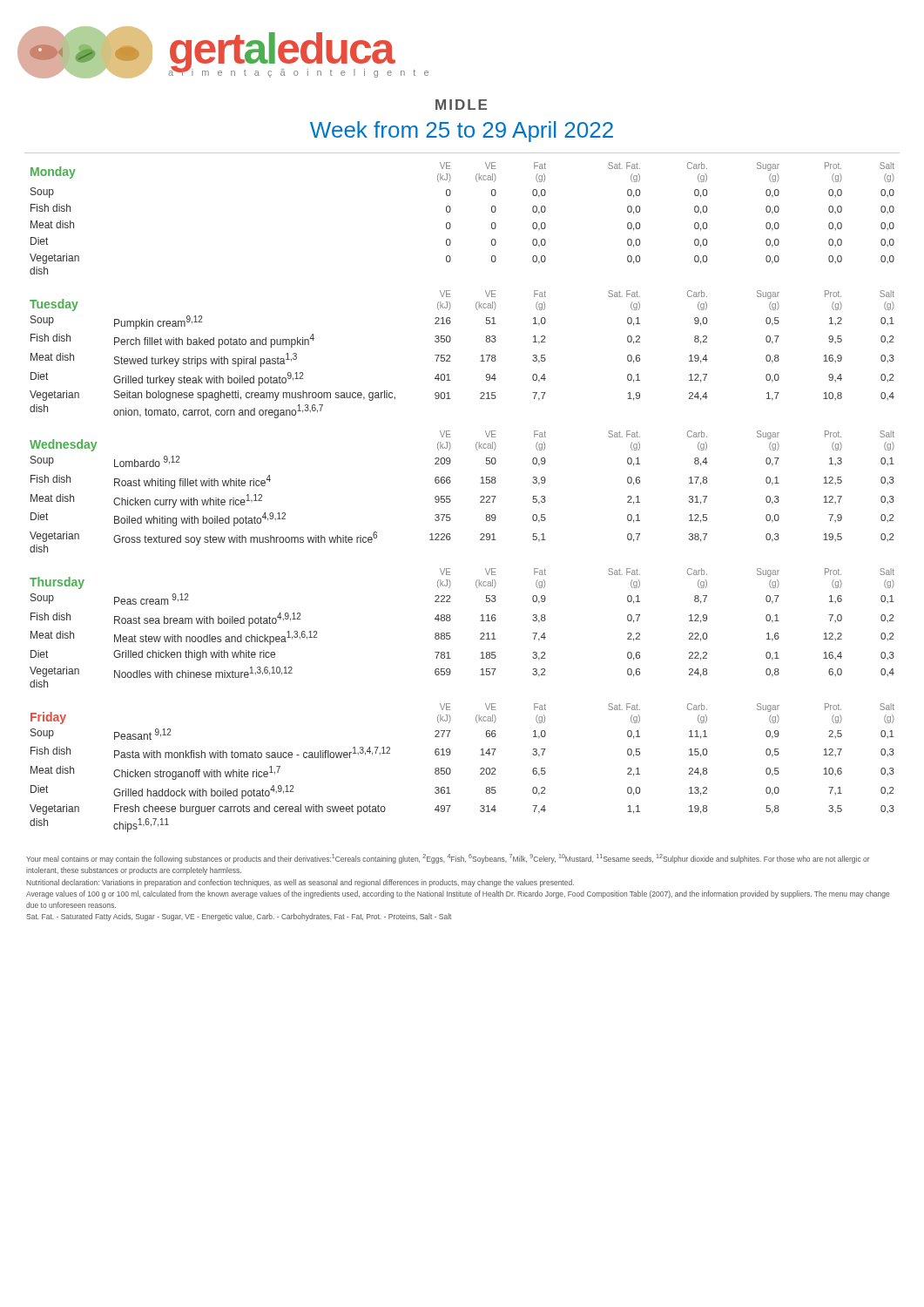
Task: Find the logo
Action: [x=462, y=46]
